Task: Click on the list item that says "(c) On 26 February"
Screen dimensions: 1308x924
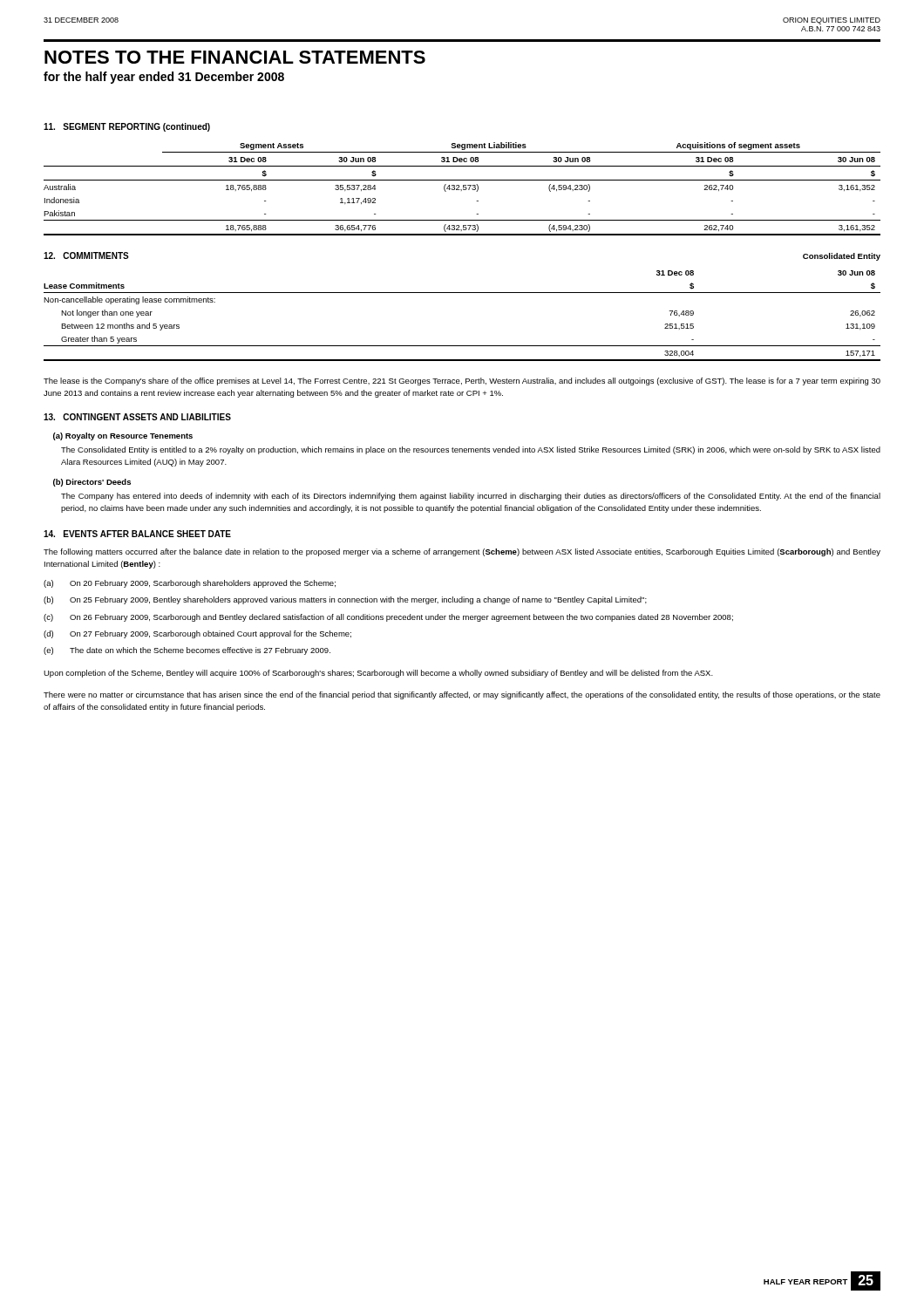Action: pyautogui.click(x=462, y=617)
